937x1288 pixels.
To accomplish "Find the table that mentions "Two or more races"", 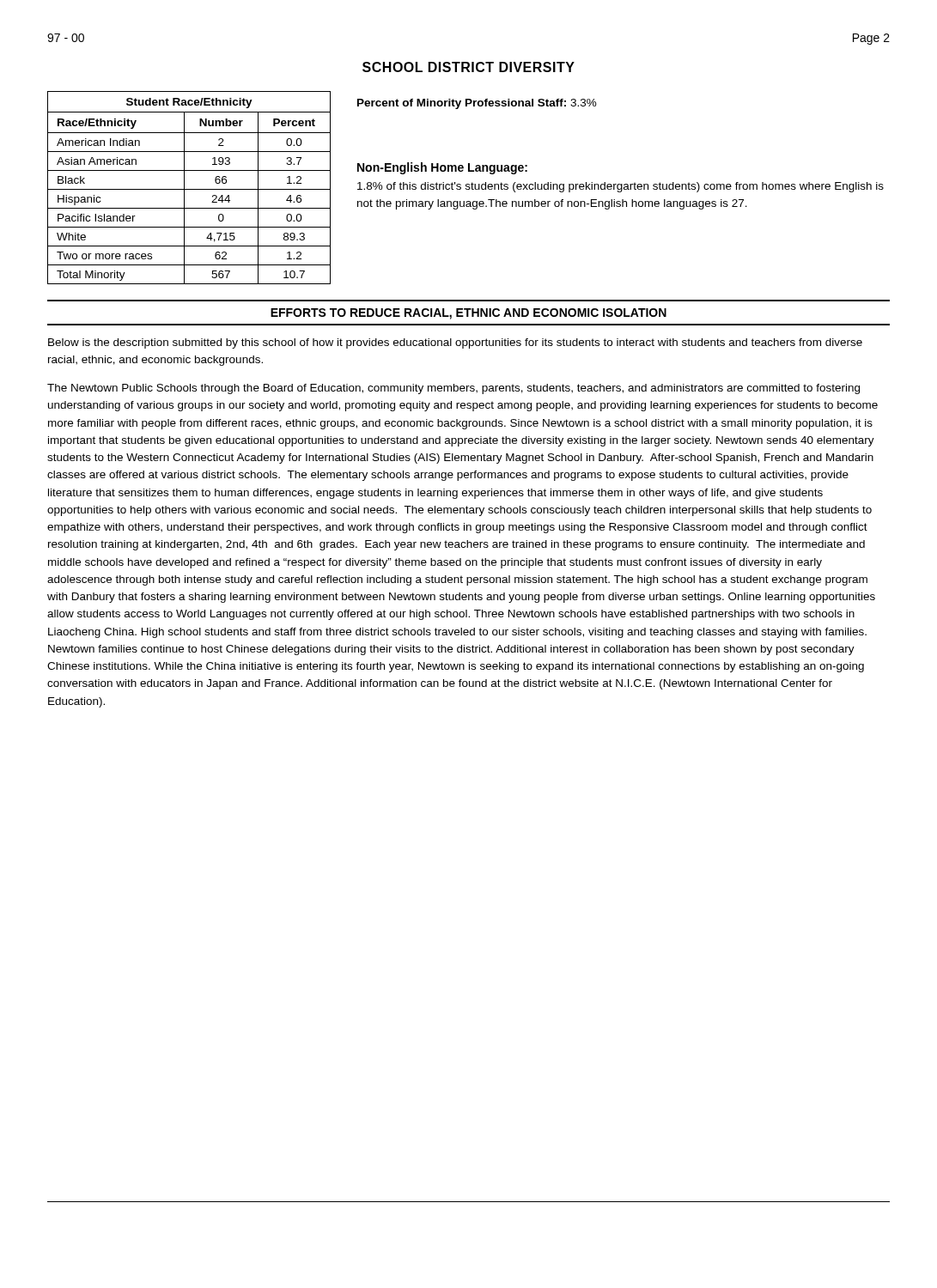I will [189, 188].
